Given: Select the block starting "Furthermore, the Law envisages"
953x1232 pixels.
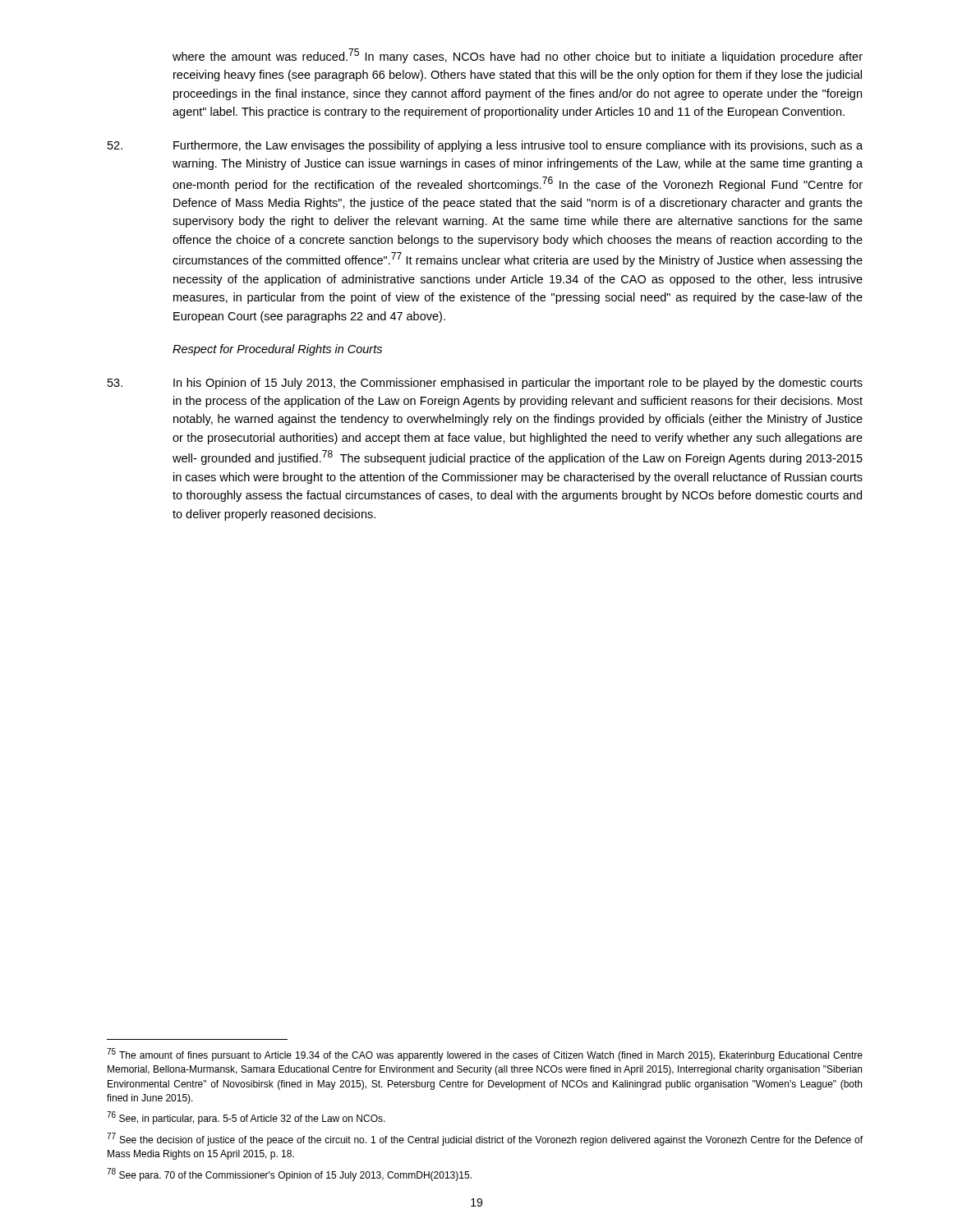Looking at the screenshot, I should click(485, 231).
